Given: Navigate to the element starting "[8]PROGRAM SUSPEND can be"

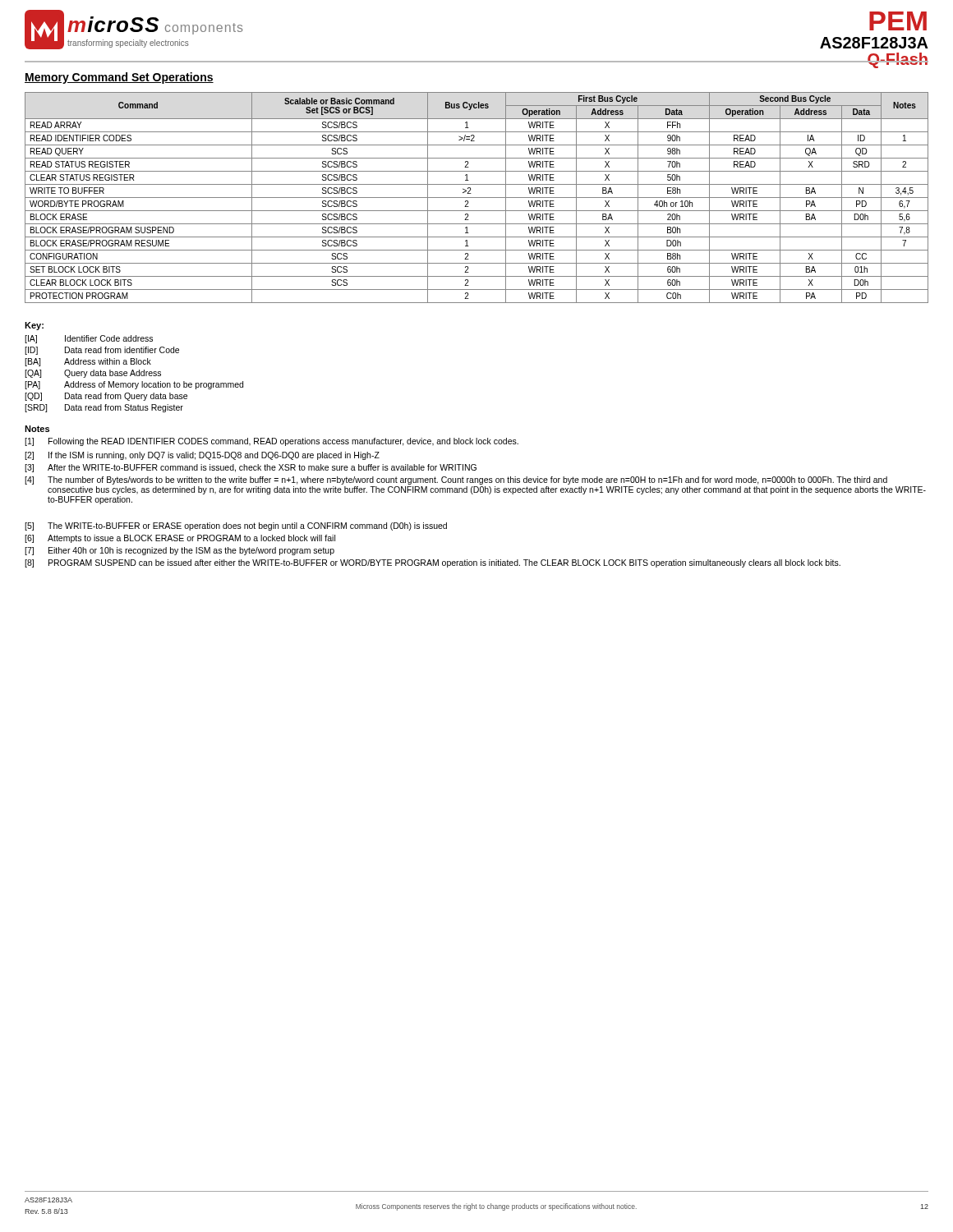Looking at the screenshot, I should click(x=476, y=563).
